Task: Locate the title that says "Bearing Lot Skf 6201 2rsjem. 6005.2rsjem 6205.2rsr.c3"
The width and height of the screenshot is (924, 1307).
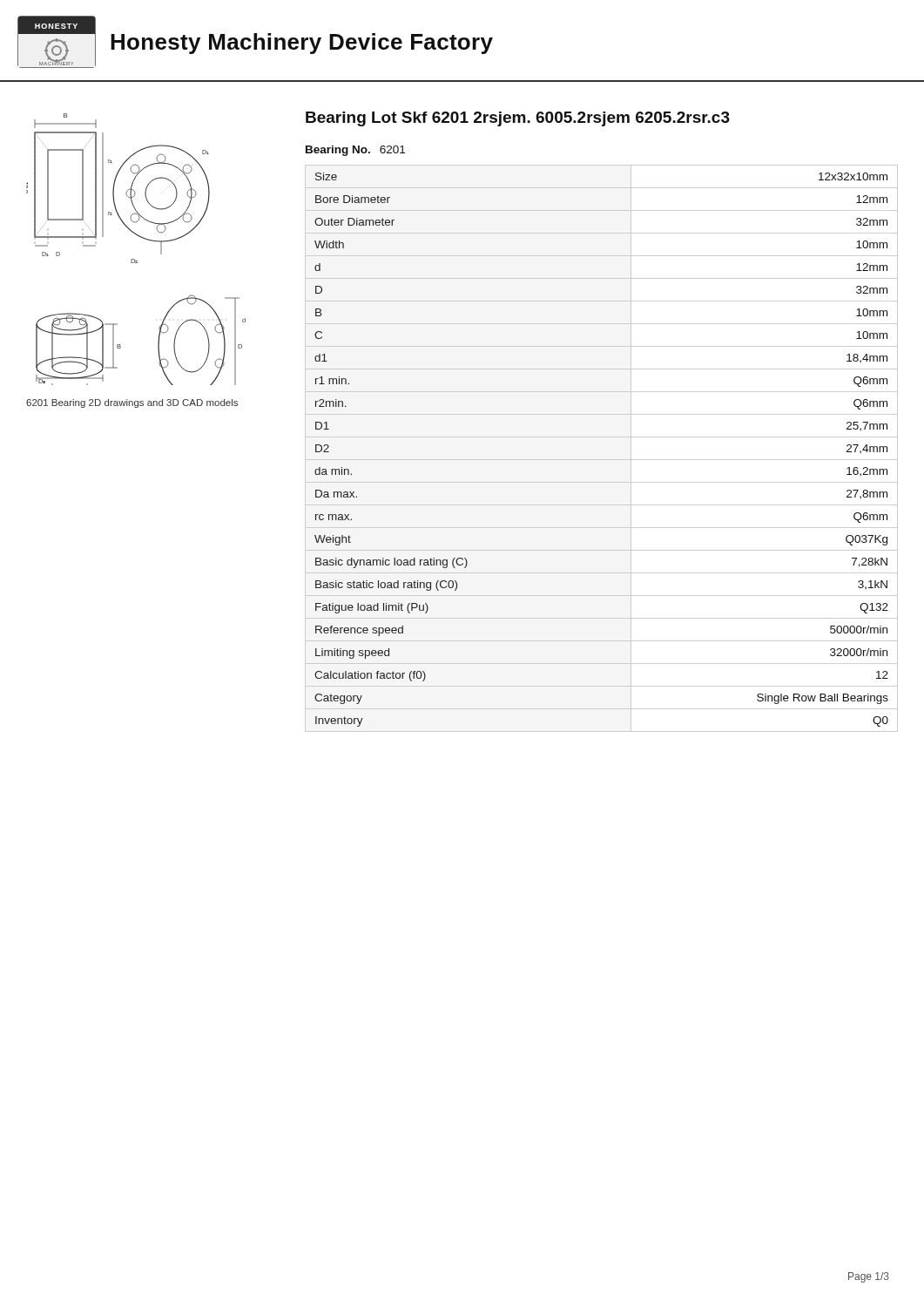Action: tap(517, 117)
